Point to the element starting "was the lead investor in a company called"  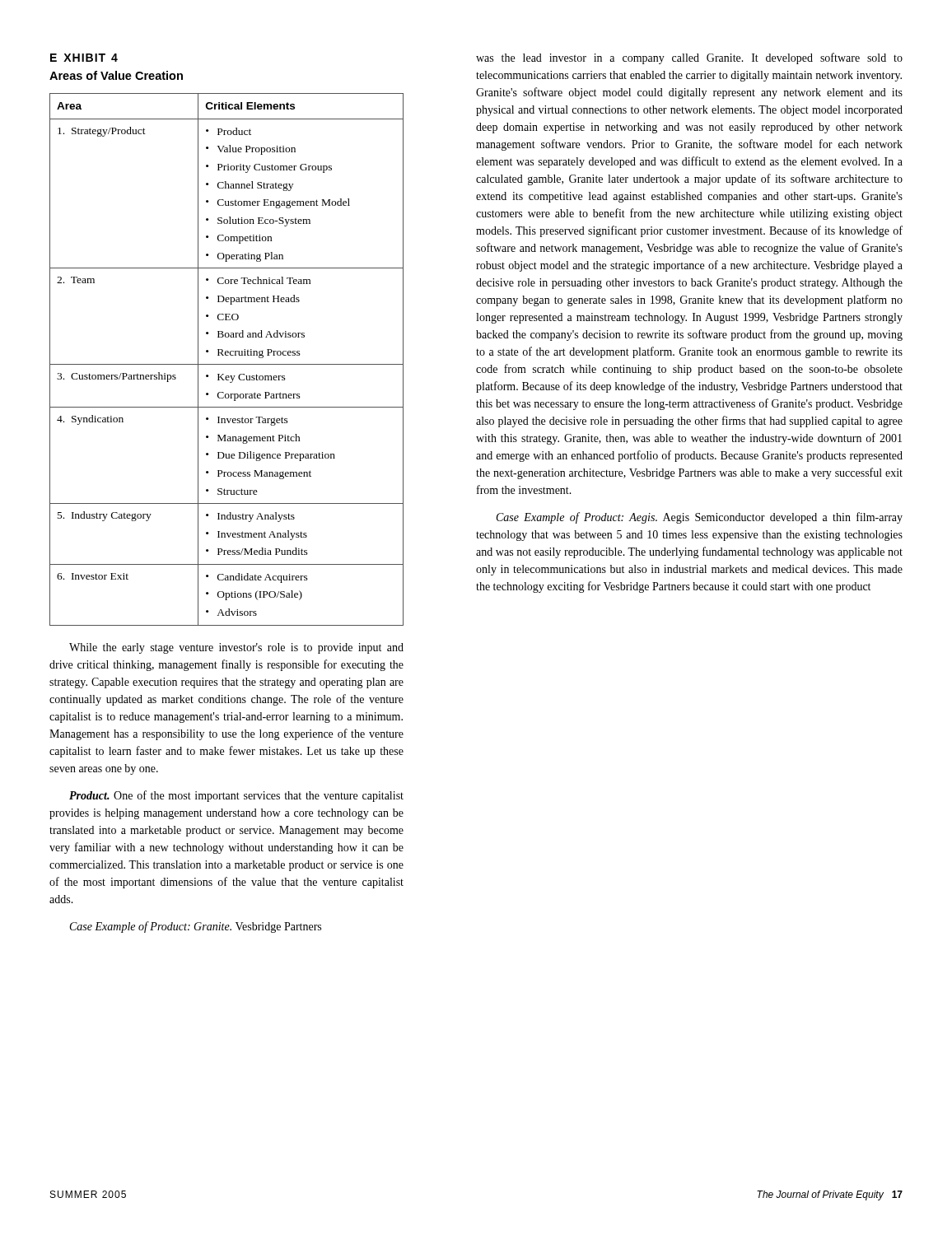pyautogui.click(x=689, y=274)
